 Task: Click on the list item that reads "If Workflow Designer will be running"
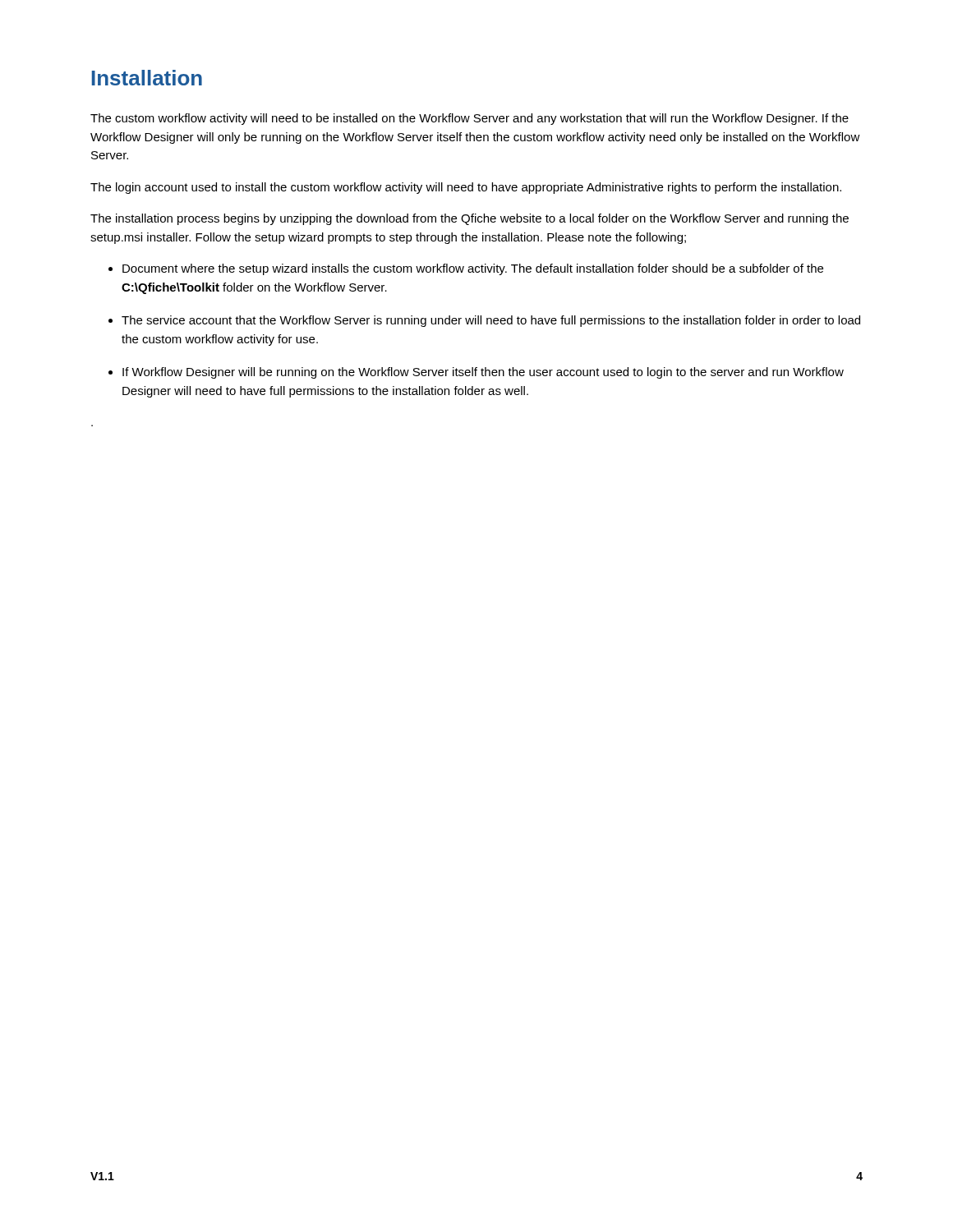(x=483, y=381)
